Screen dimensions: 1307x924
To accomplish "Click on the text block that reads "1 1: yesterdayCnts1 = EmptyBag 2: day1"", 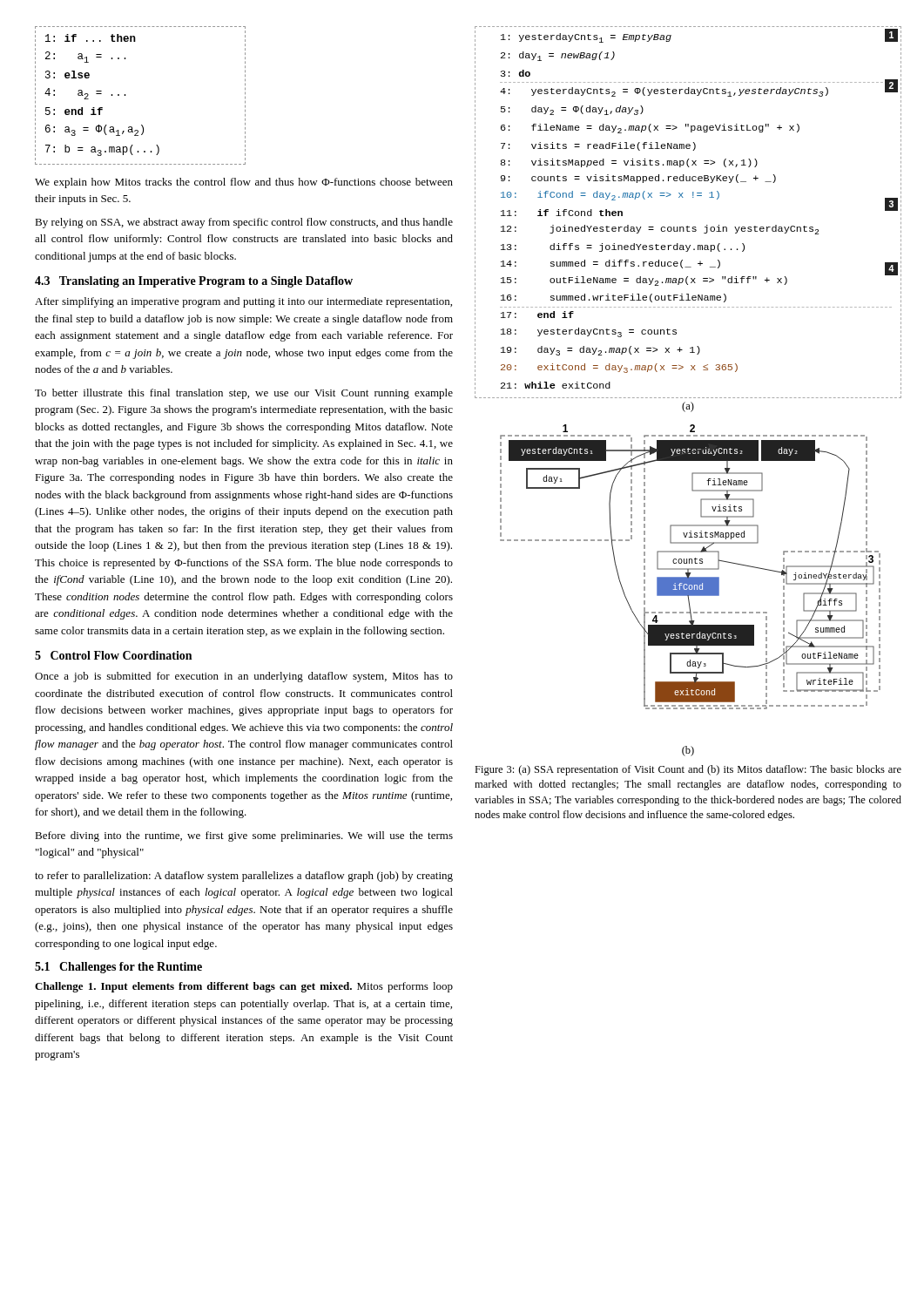I will [x=589, y=35].
